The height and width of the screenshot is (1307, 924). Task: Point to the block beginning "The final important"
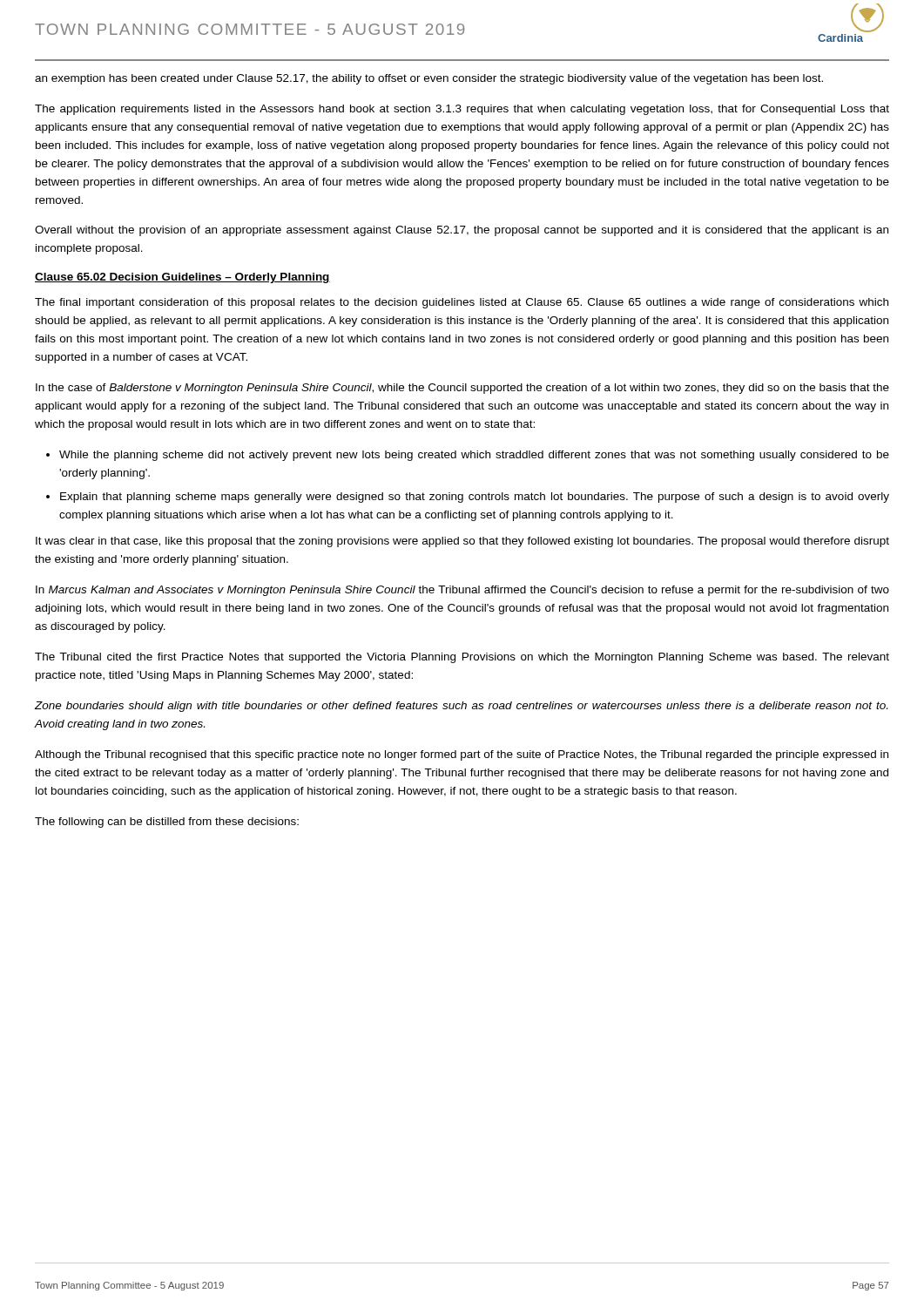462,329
